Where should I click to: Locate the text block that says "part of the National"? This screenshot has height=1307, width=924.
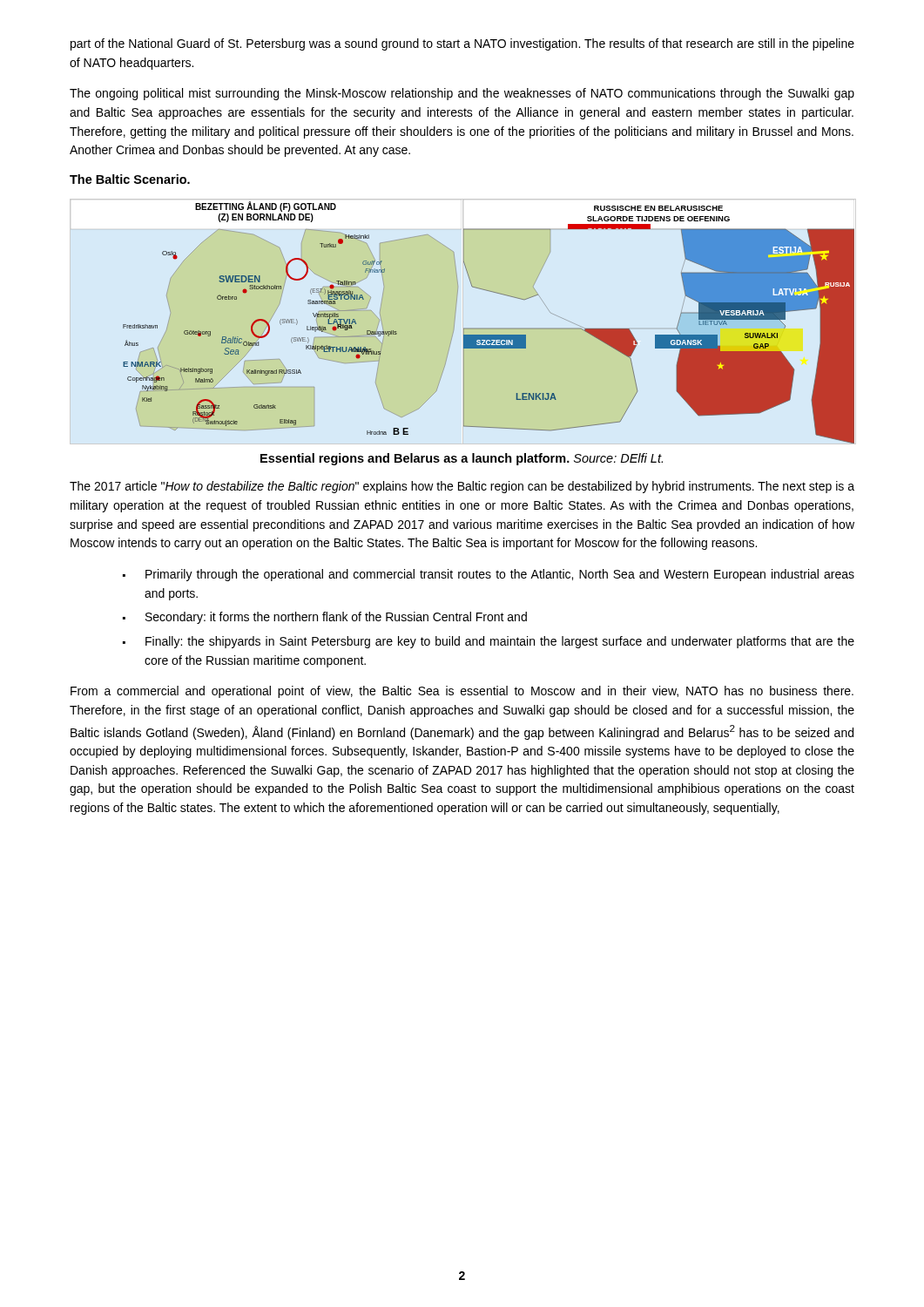pyautogui.click(x=462, y=53)
